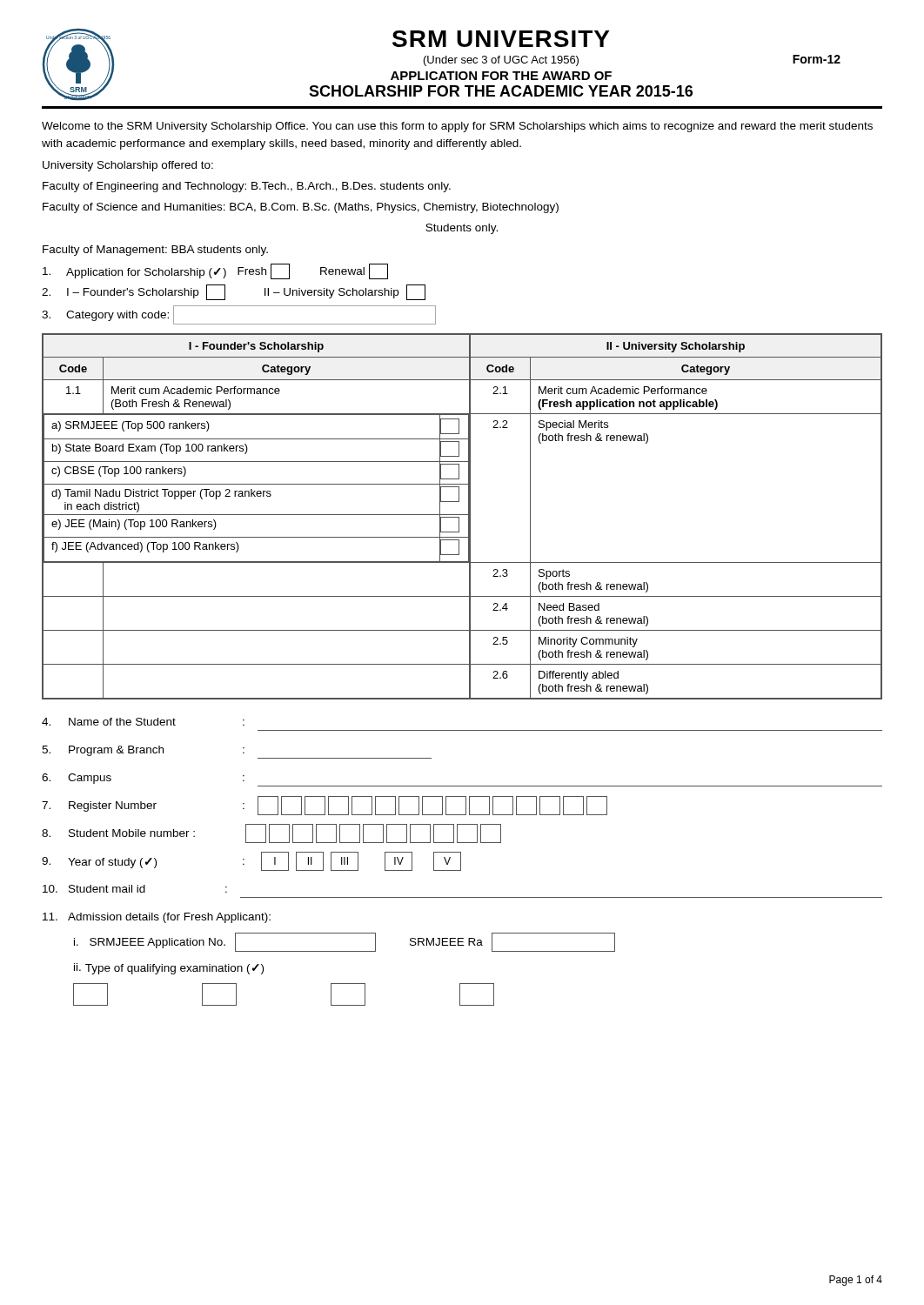The height and width of the screenshot is (1305, 924).
Task: Navigate to the element starting "Name of the Student :"
Action: (462, 722)
